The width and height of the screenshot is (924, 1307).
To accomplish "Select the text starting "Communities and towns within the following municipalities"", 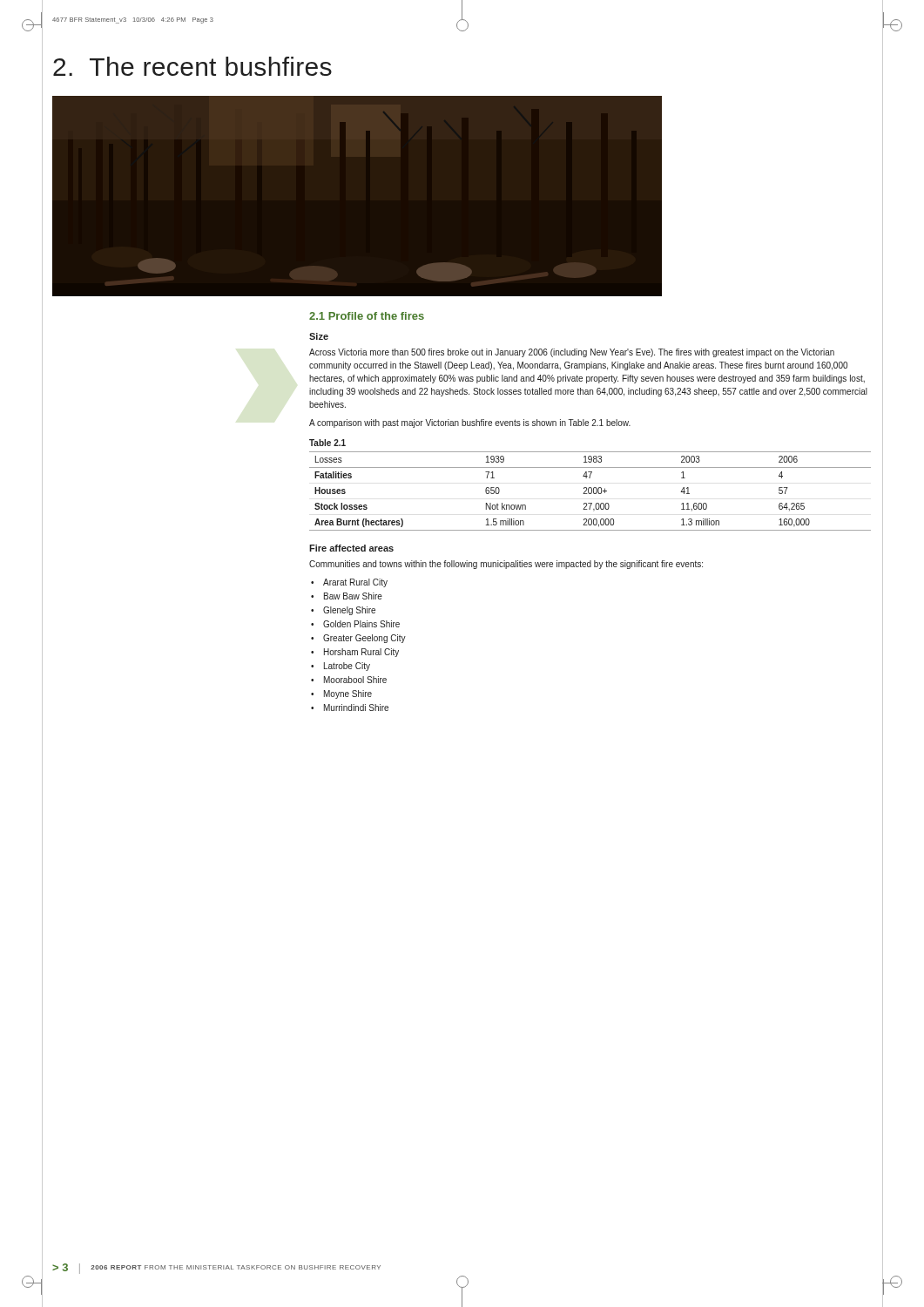I will (x=506, y=564).
